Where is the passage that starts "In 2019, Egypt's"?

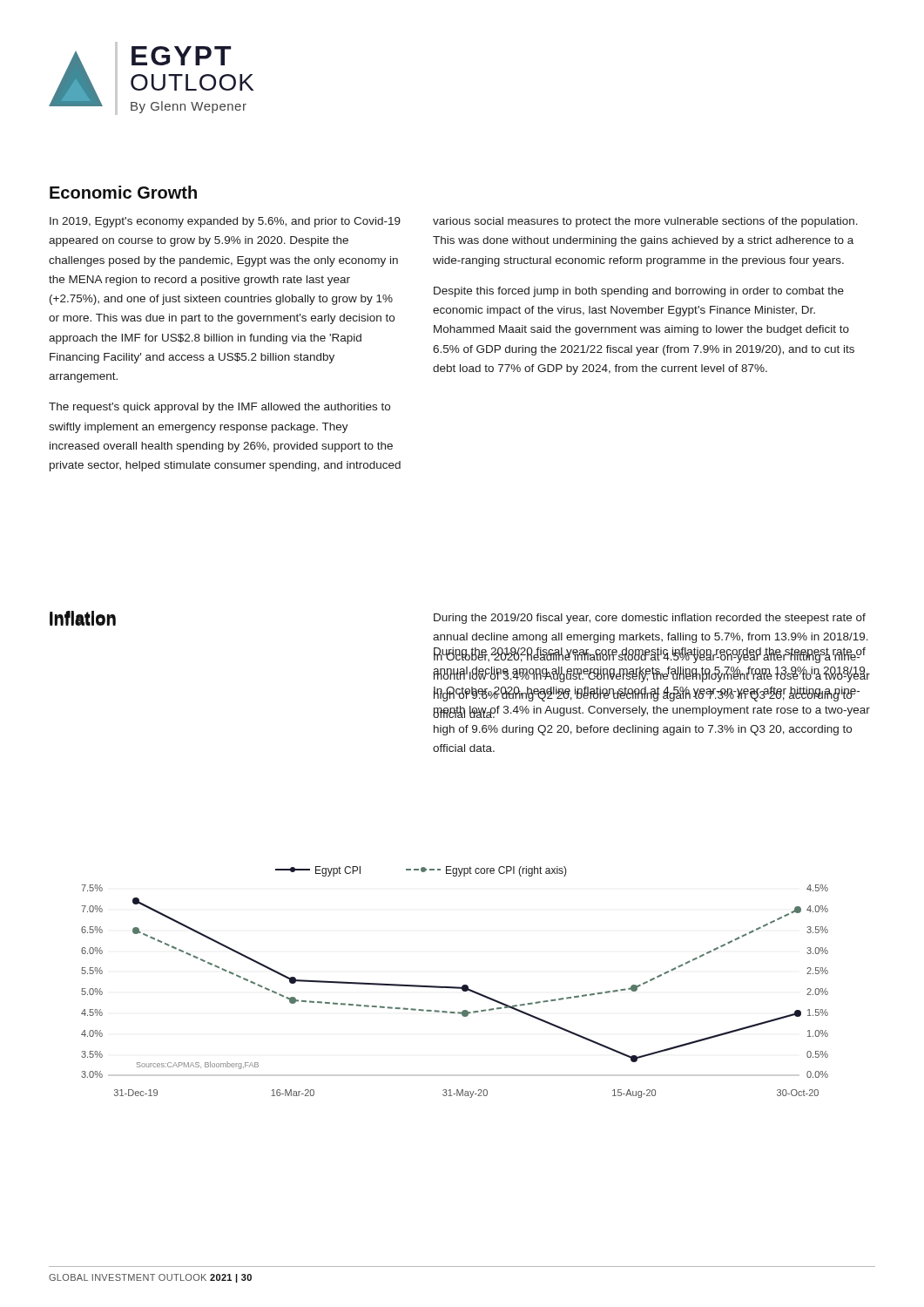pos(225,299)
